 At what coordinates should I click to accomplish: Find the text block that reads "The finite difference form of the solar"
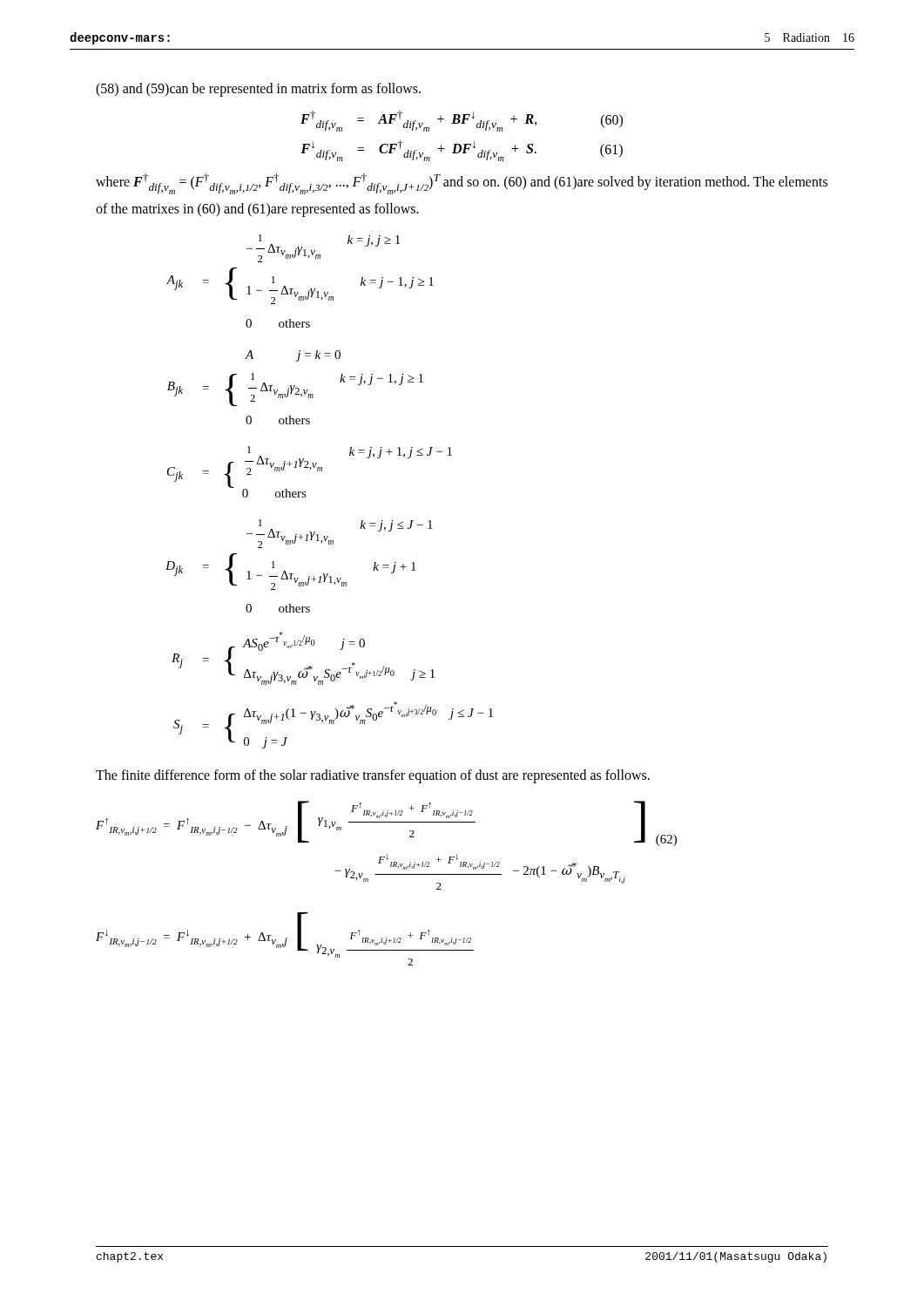[x=373, y=775]
